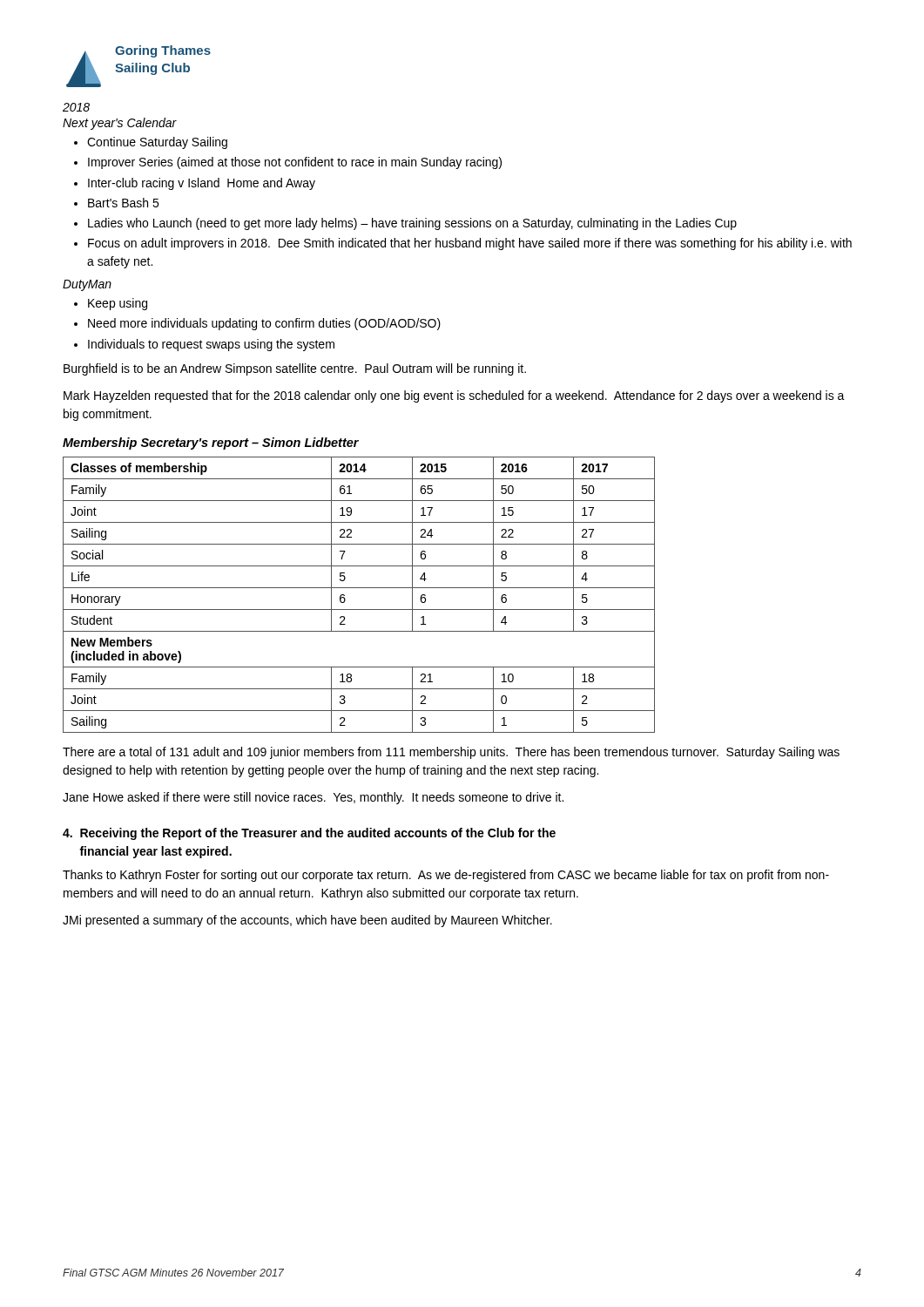The width and height of the screenshot is (924, 1307).
Task: Locate the table with the text "Classes of membership"
Action: 462,595
